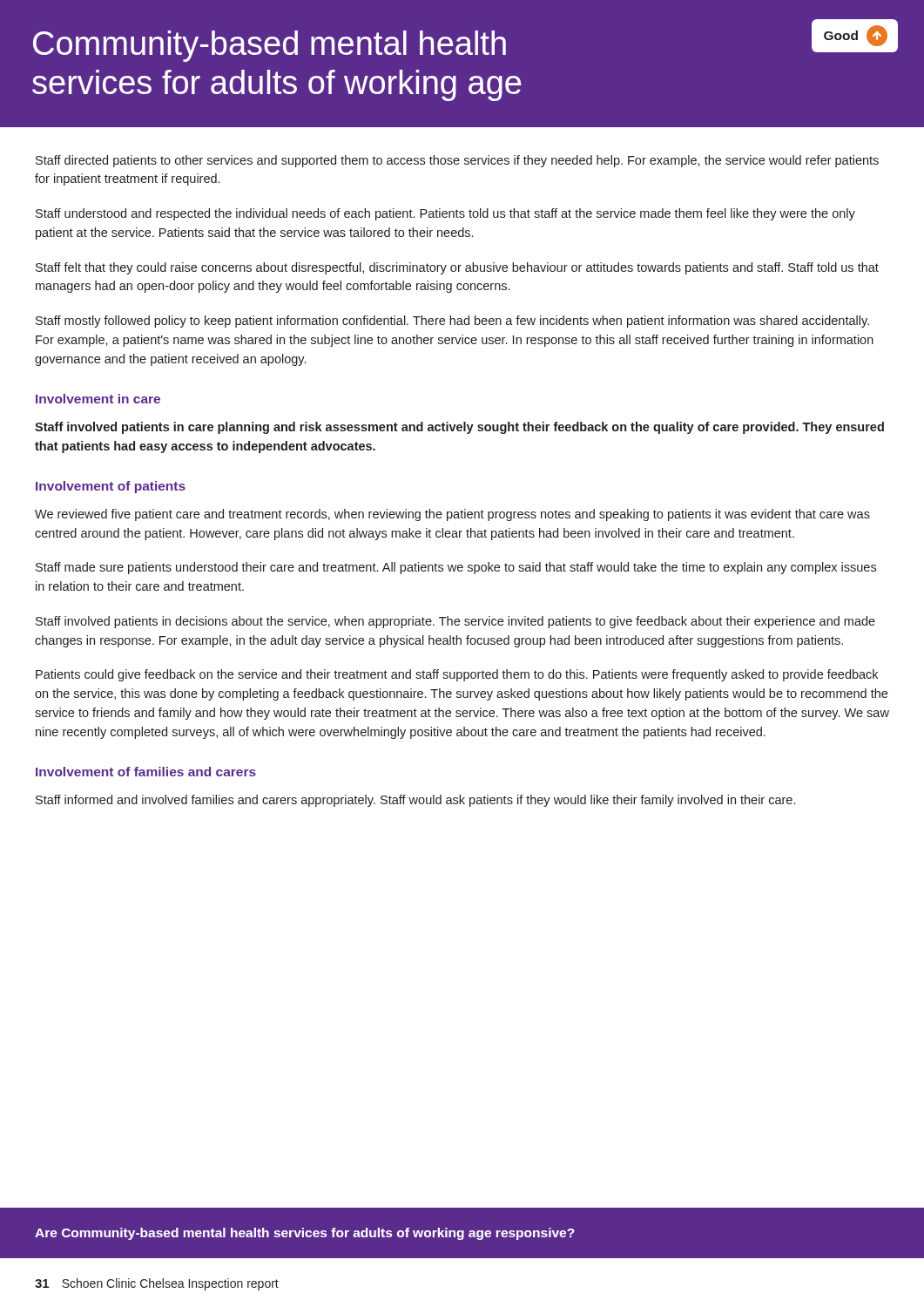Locate the block of text that opens with "Staff understood and respected the individual"
This screenshot has width=924, height=1307.
click(x=445, y=223)
